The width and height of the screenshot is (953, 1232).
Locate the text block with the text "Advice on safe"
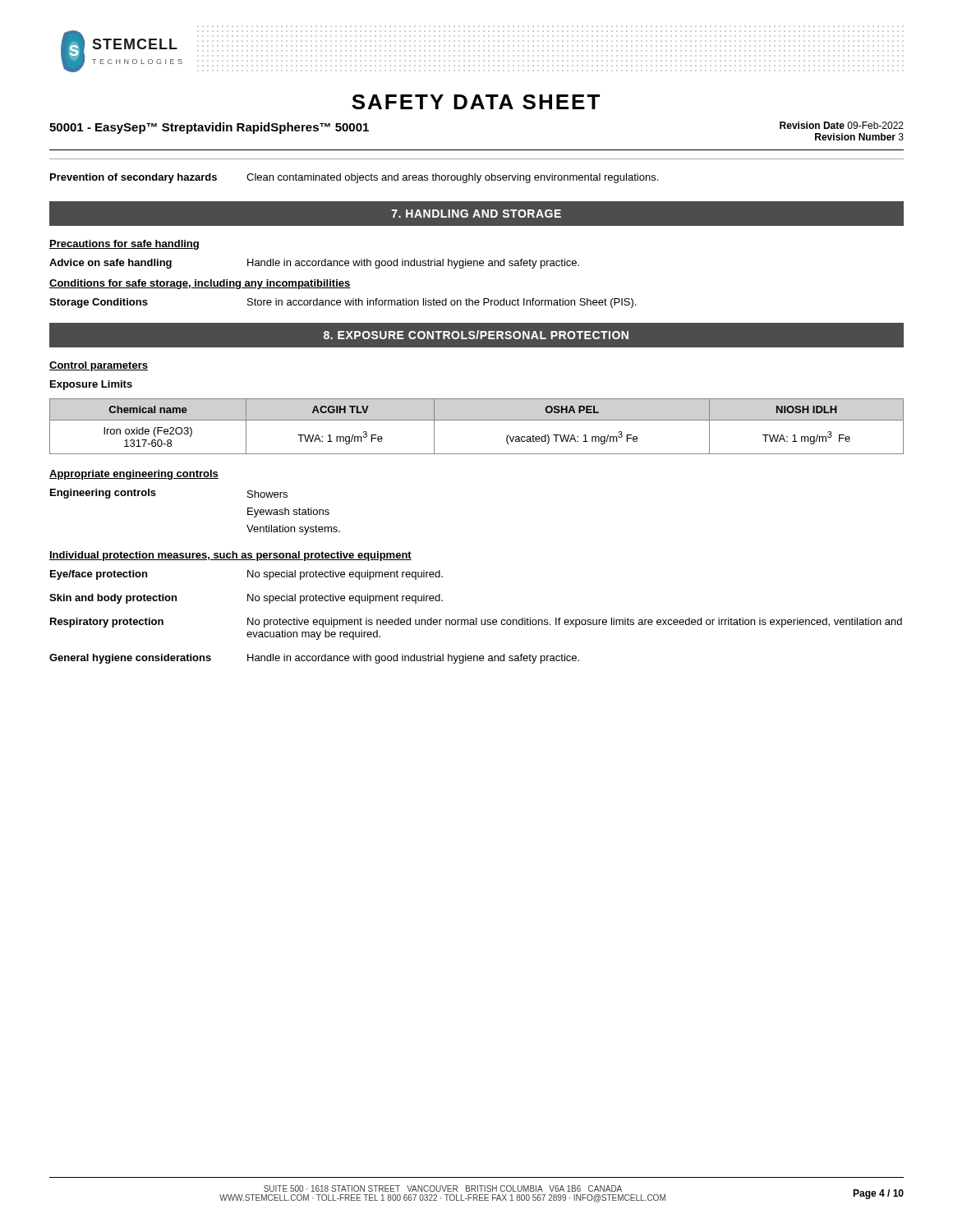[x=315, y=262]
